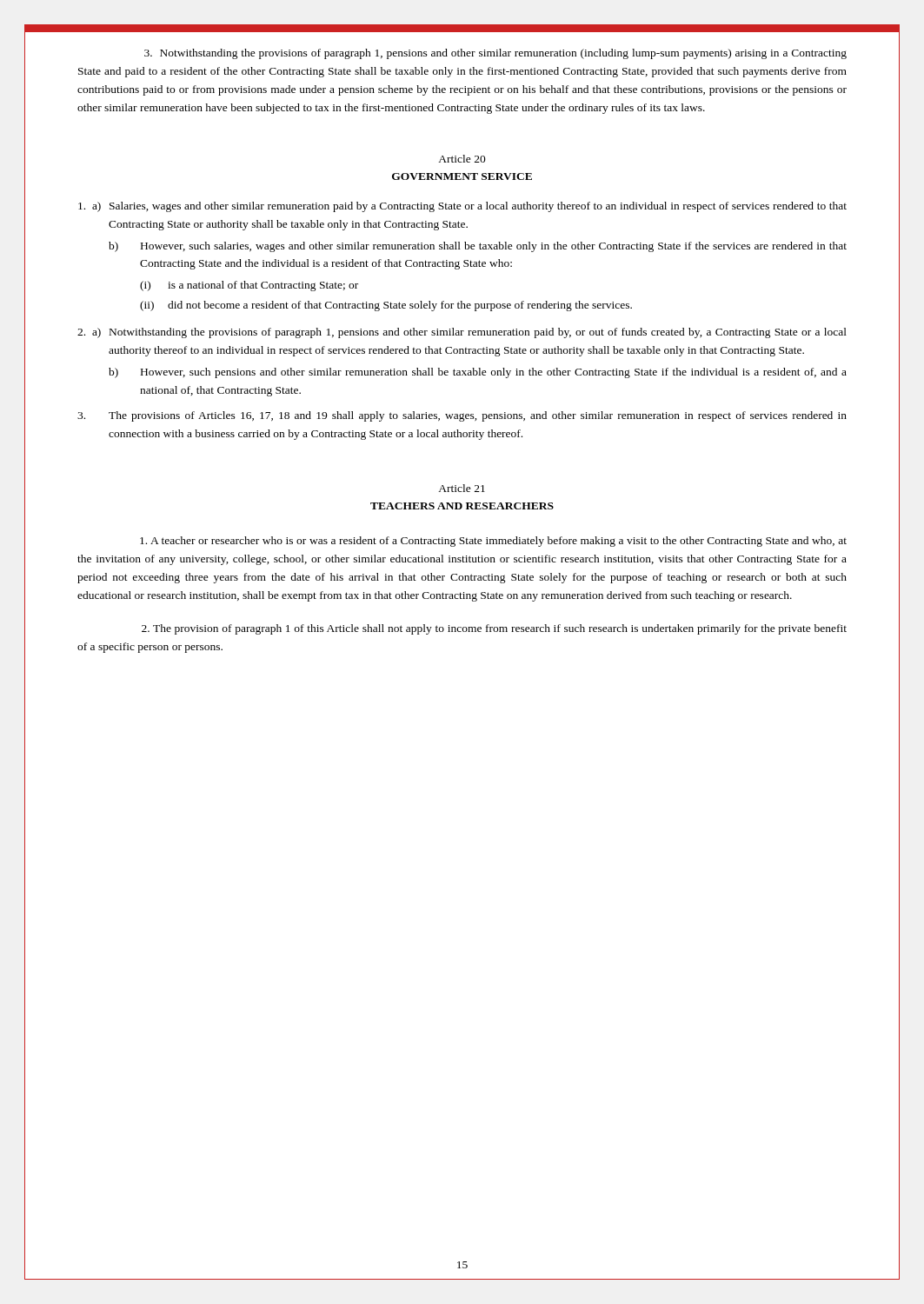Click on the block starting "(ii) did not become a"

click(493, 306)
